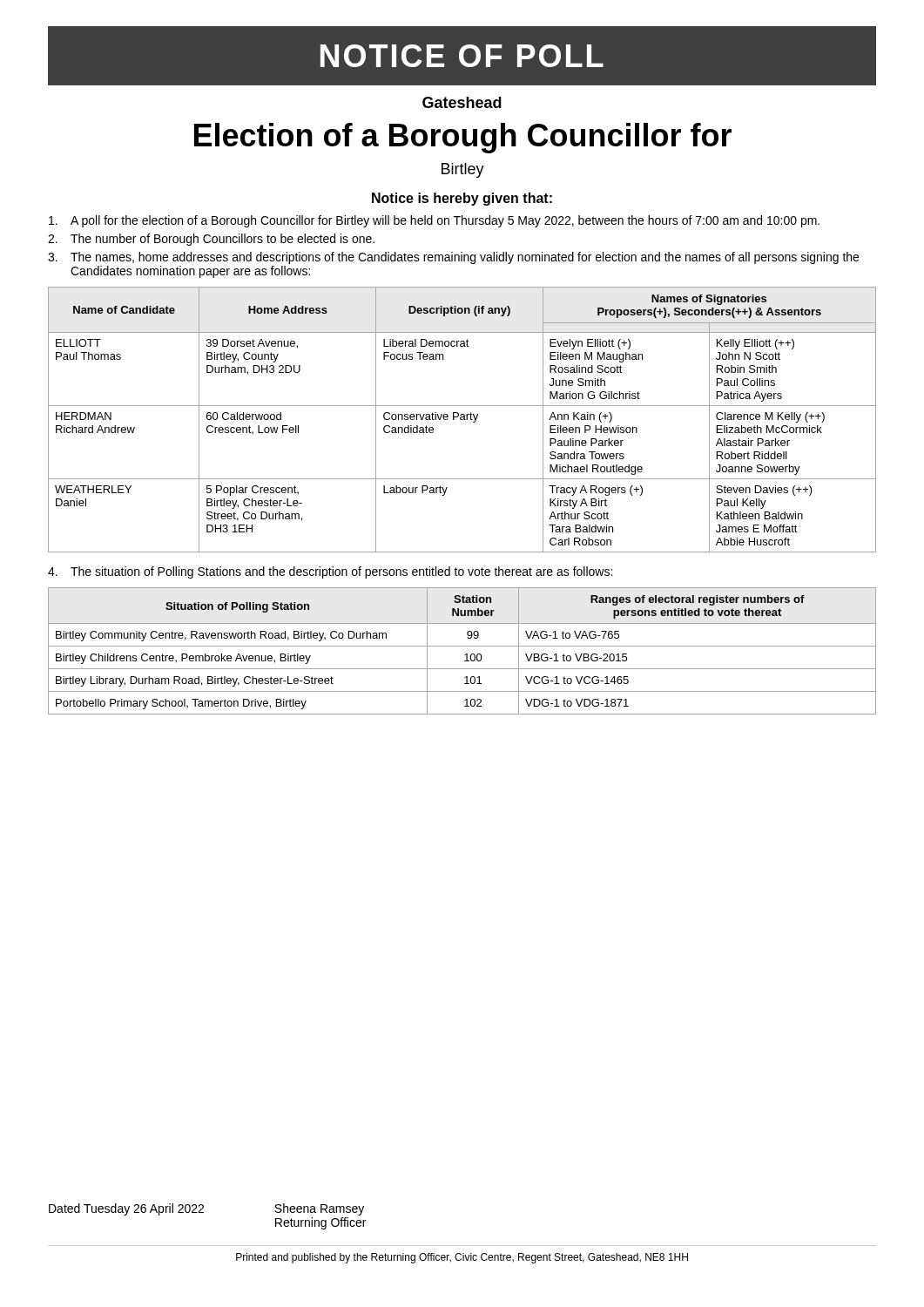Image resolution: width=924 pixels, height=1307 pixels.
Task: Click on the region starting "Election of a Borough Councillor for"
Action: tap(462, 135)
